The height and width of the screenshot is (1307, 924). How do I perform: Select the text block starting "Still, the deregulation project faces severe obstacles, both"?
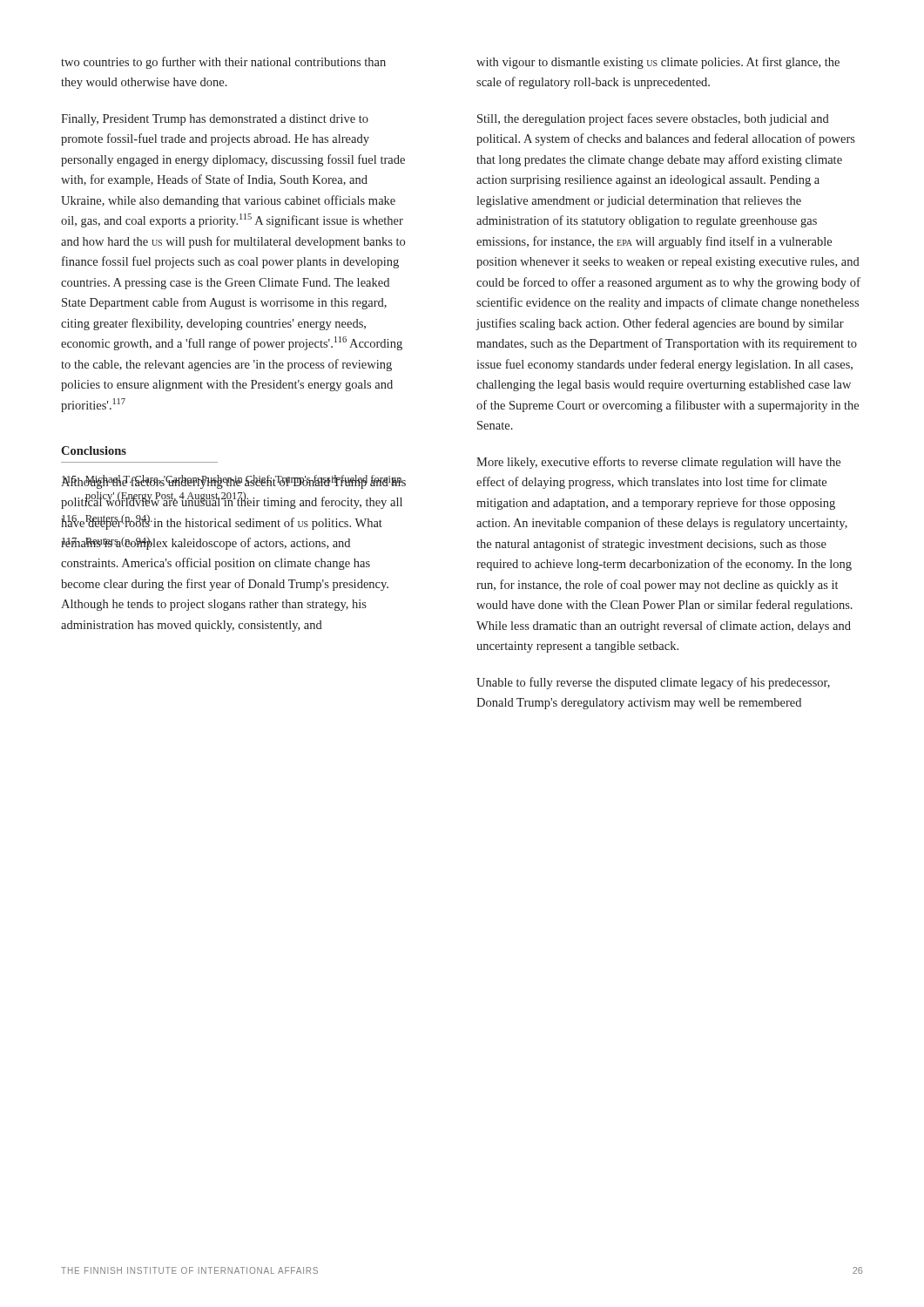click(668, 272)
